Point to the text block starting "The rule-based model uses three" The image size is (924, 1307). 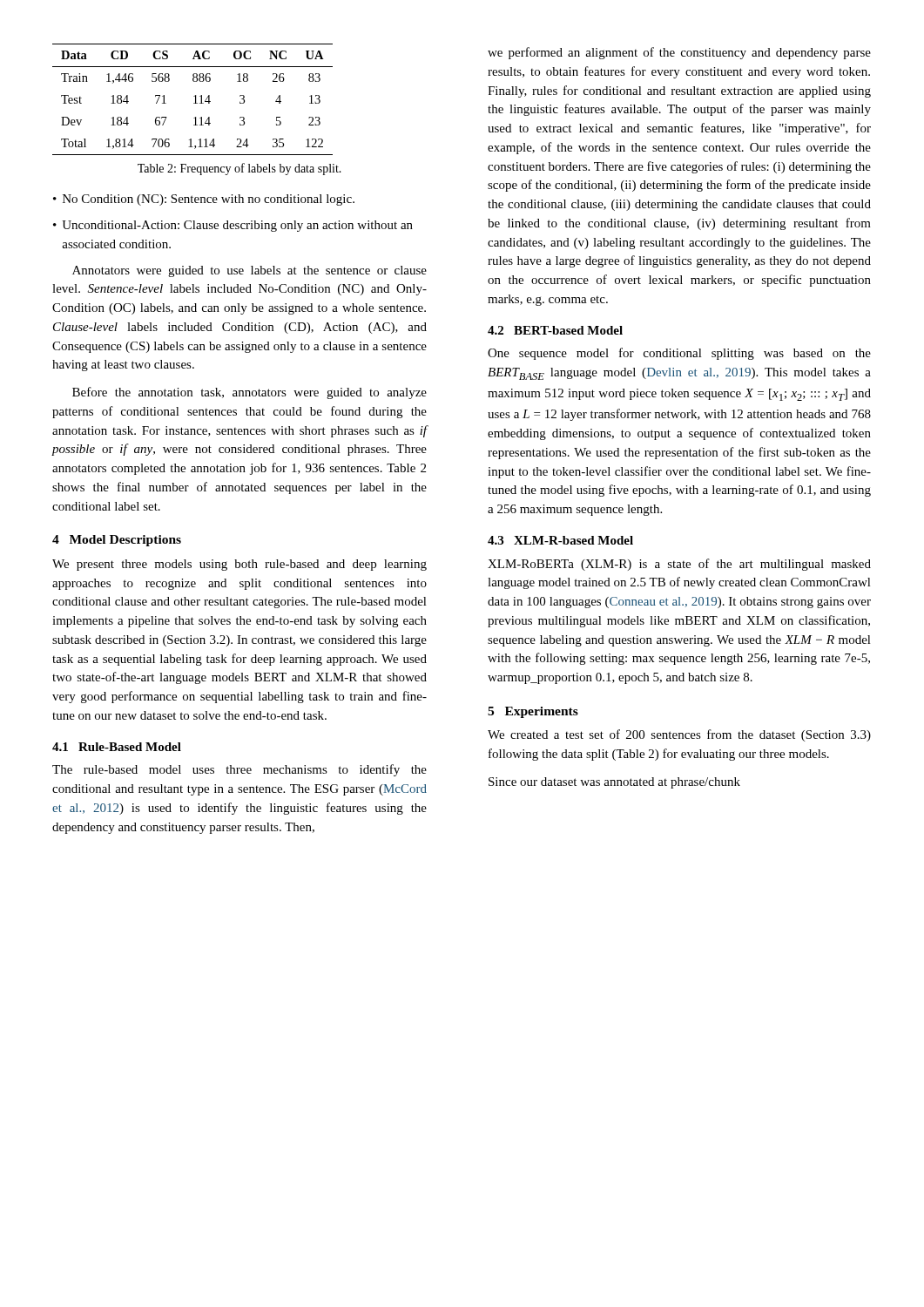click(240, 798)
